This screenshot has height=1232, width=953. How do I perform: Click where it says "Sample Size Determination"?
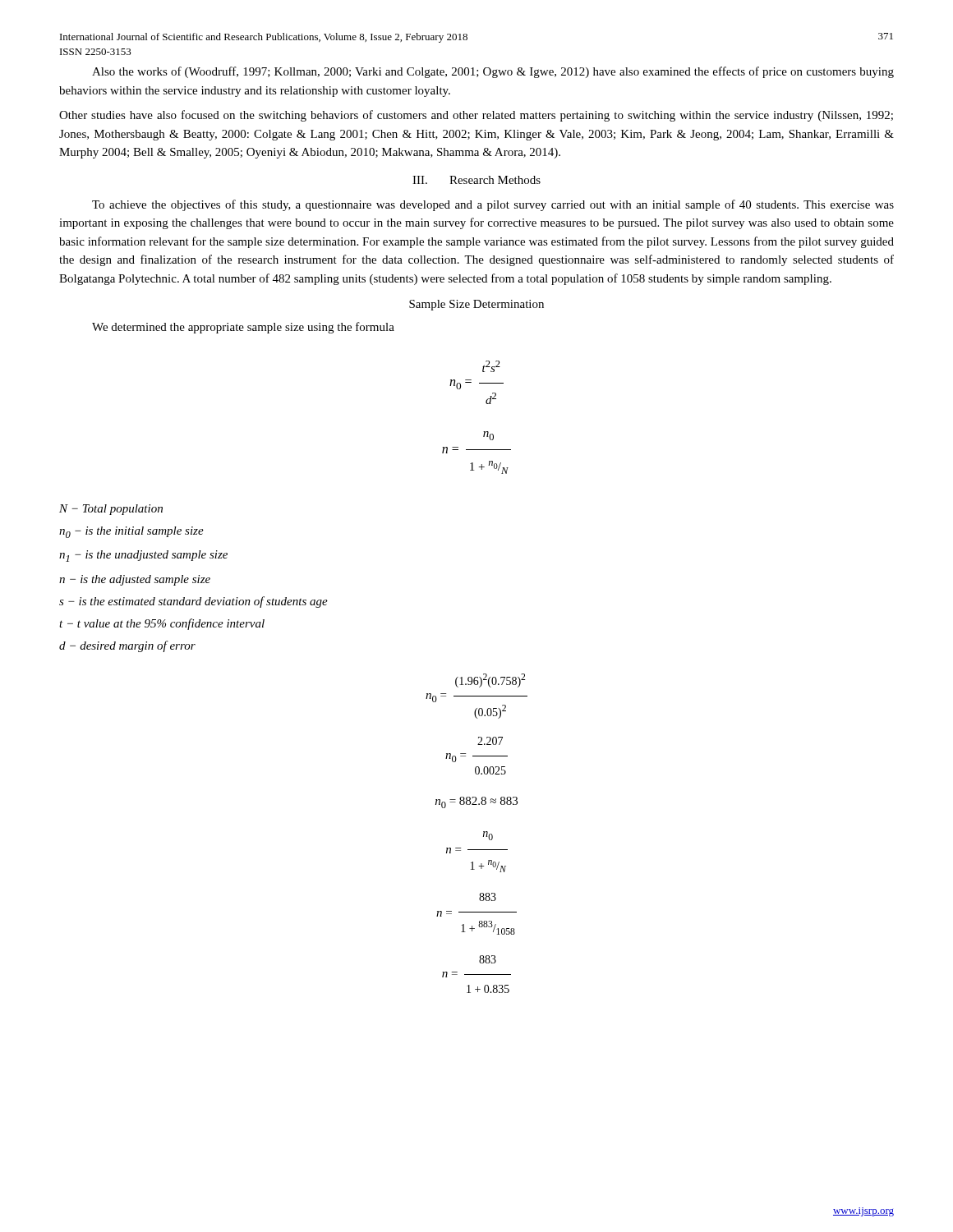tap(476, 304)
